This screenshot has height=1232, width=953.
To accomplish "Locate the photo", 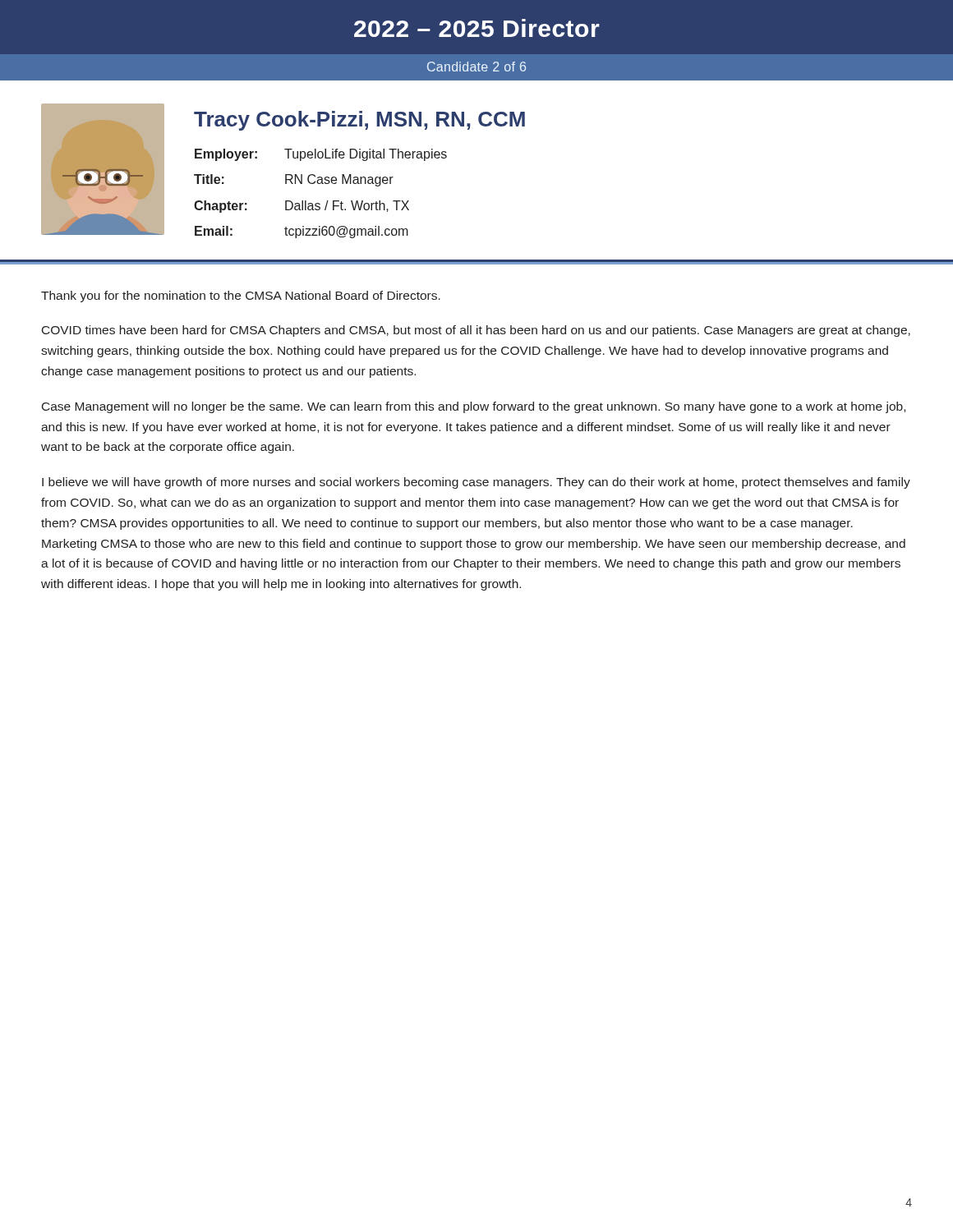I will click(103, 169).
